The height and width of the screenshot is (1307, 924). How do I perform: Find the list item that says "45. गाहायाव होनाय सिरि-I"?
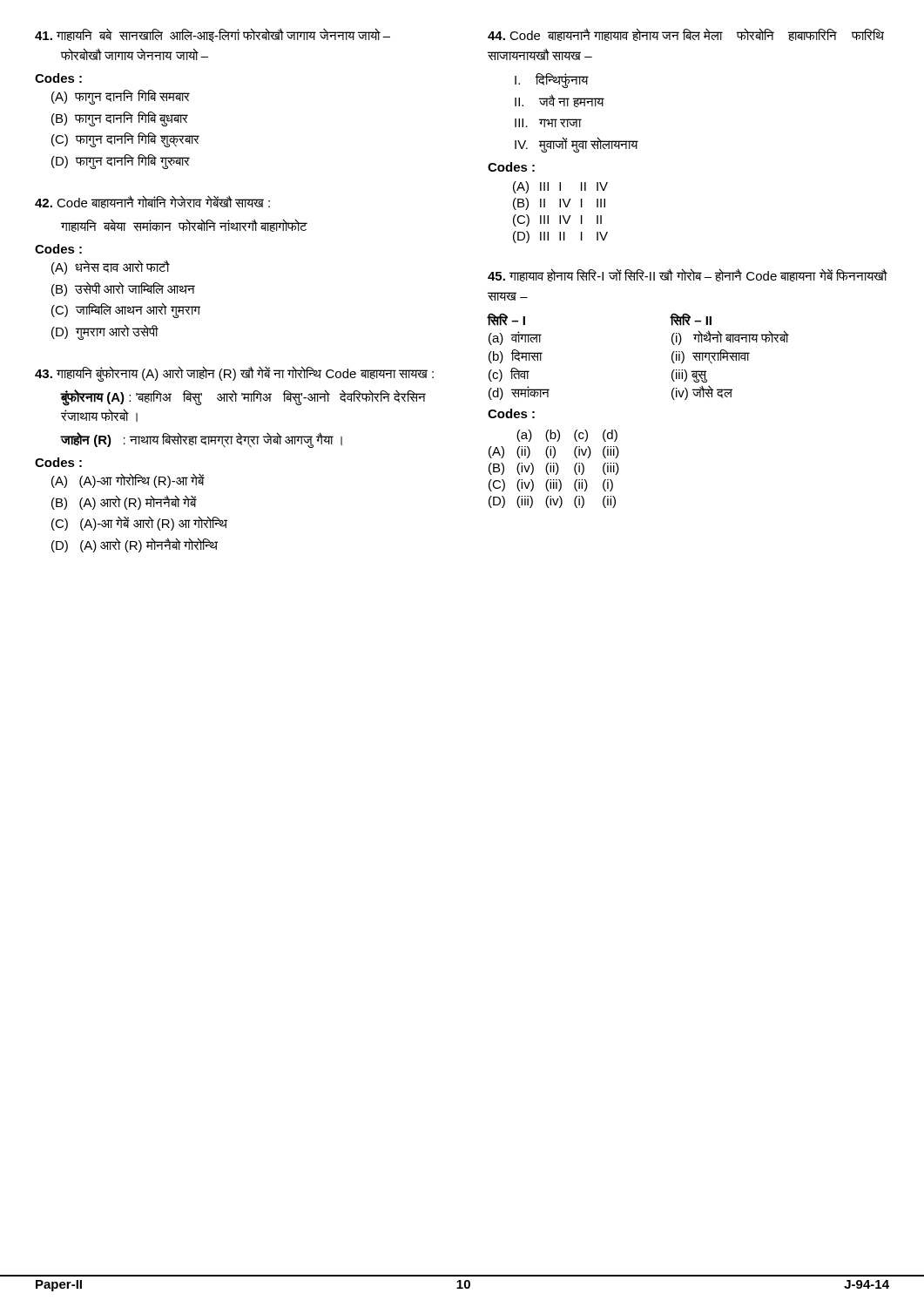(x=692, y=389)
